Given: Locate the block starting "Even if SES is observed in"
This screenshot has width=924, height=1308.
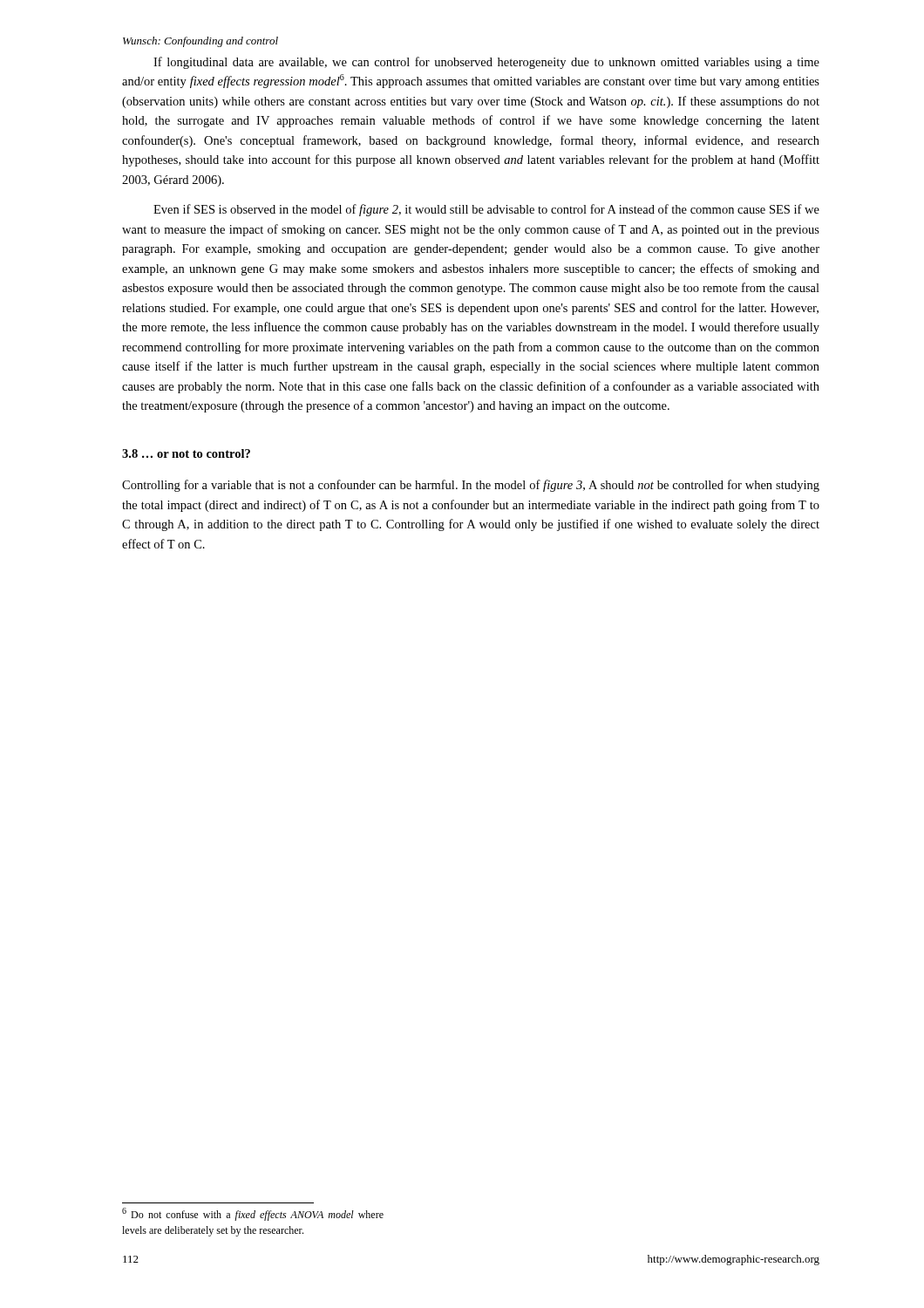Looking at the screenshot, I should click(471, 308).
